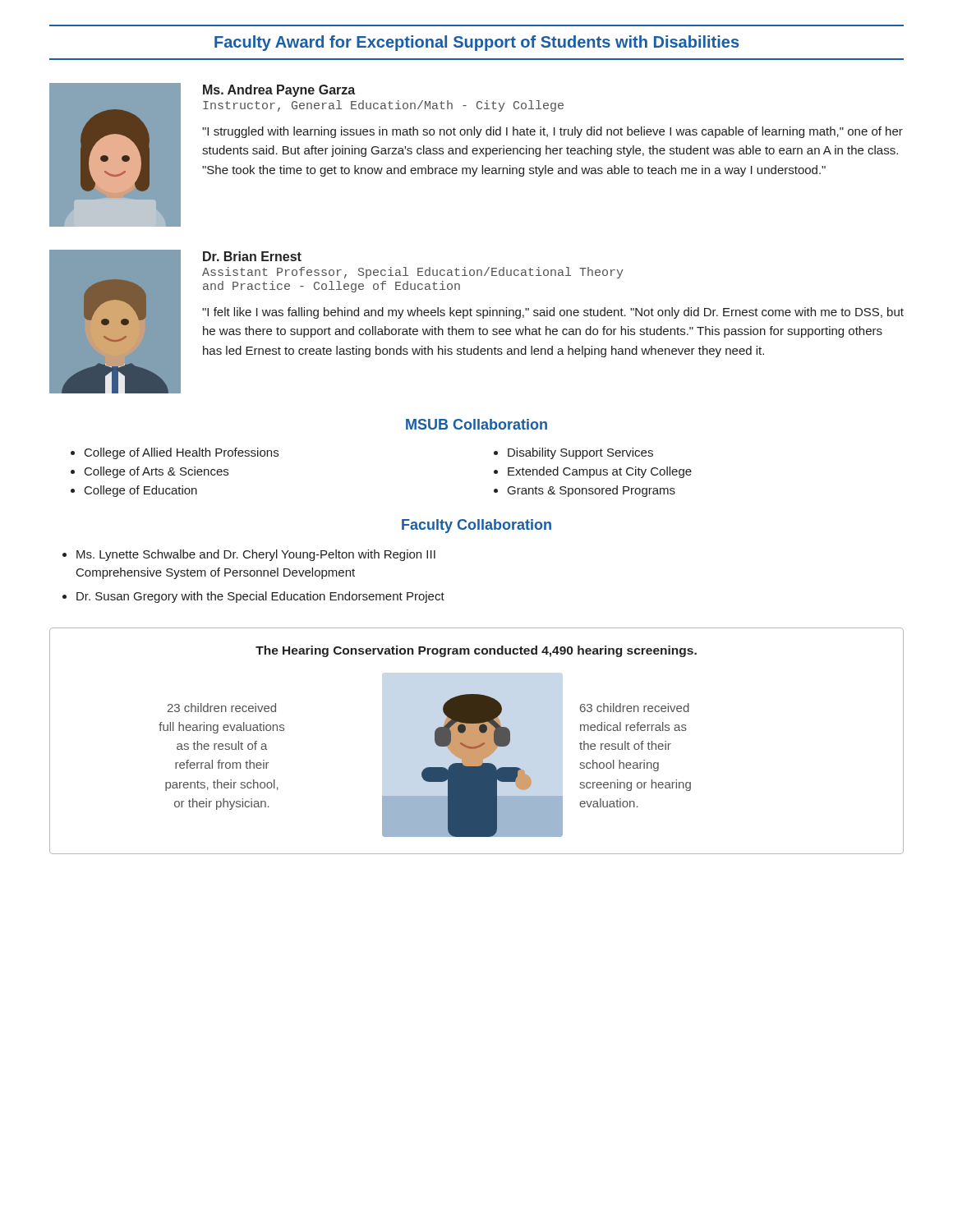Find the passage starting "Grants & Sponsored Programs"
Viewport: 953px width, 1232px height.
pos(591,490)
